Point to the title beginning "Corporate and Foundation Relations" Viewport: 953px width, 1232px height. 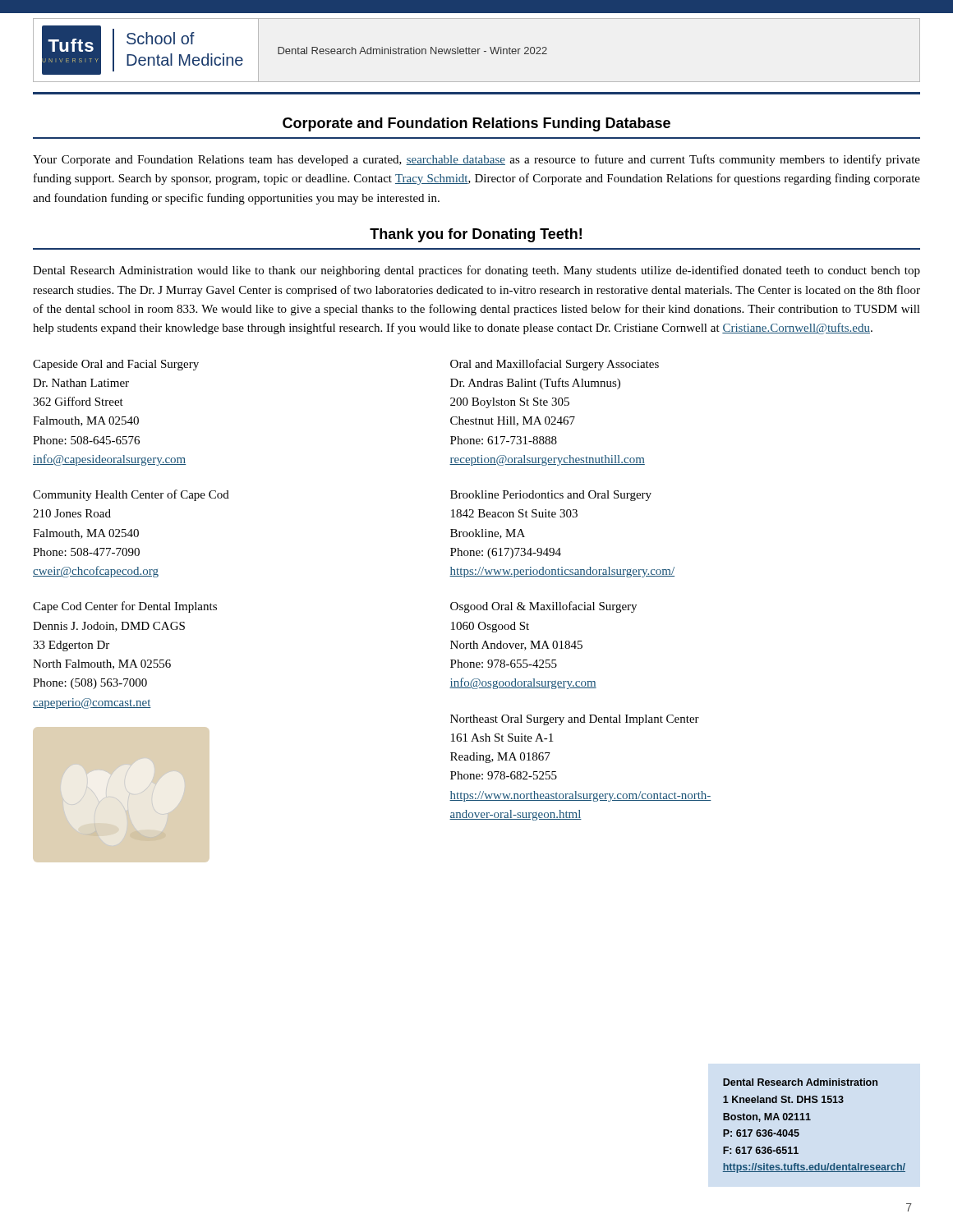(x=476, y=123)
